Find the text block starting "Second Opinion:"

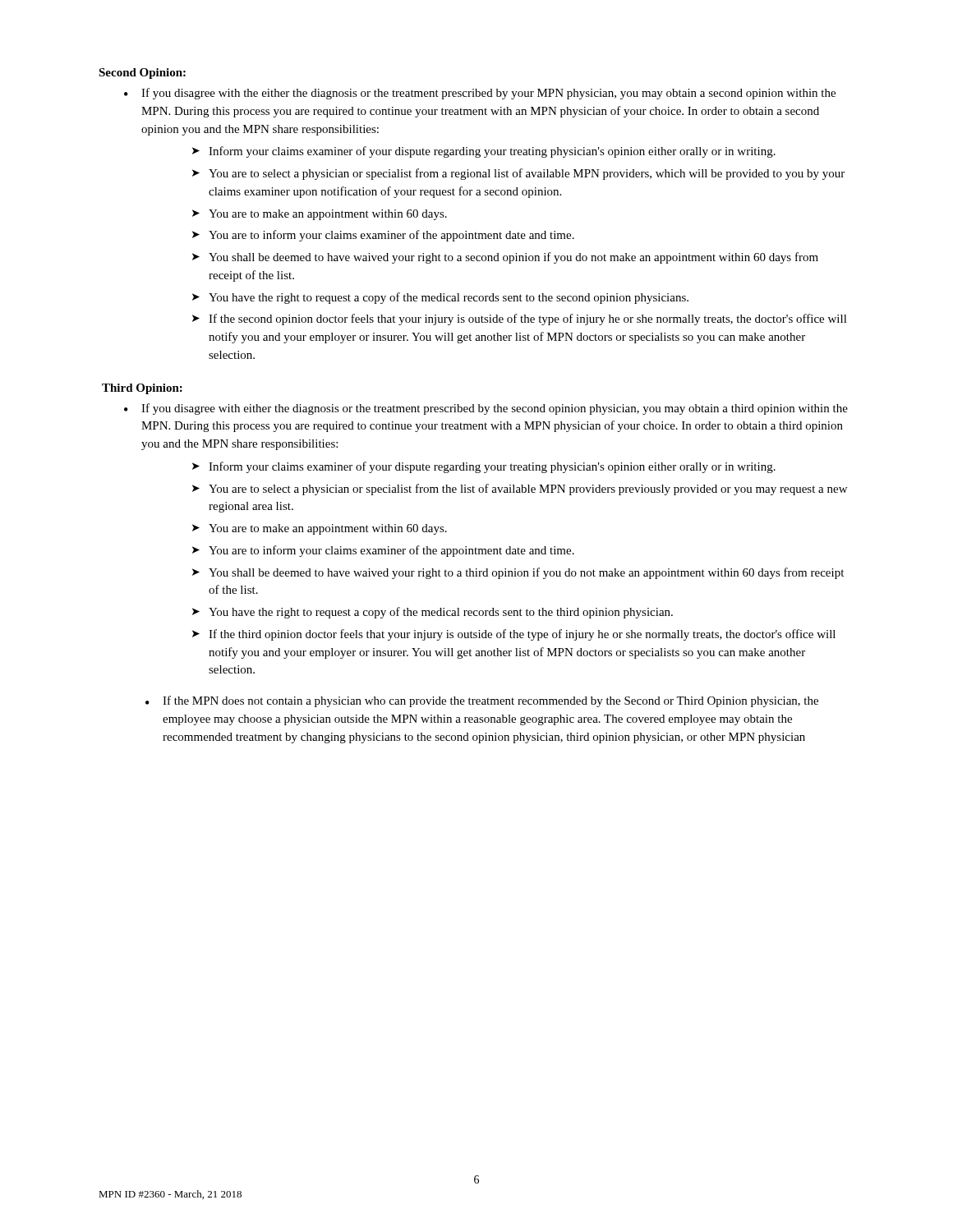[143, 72]
